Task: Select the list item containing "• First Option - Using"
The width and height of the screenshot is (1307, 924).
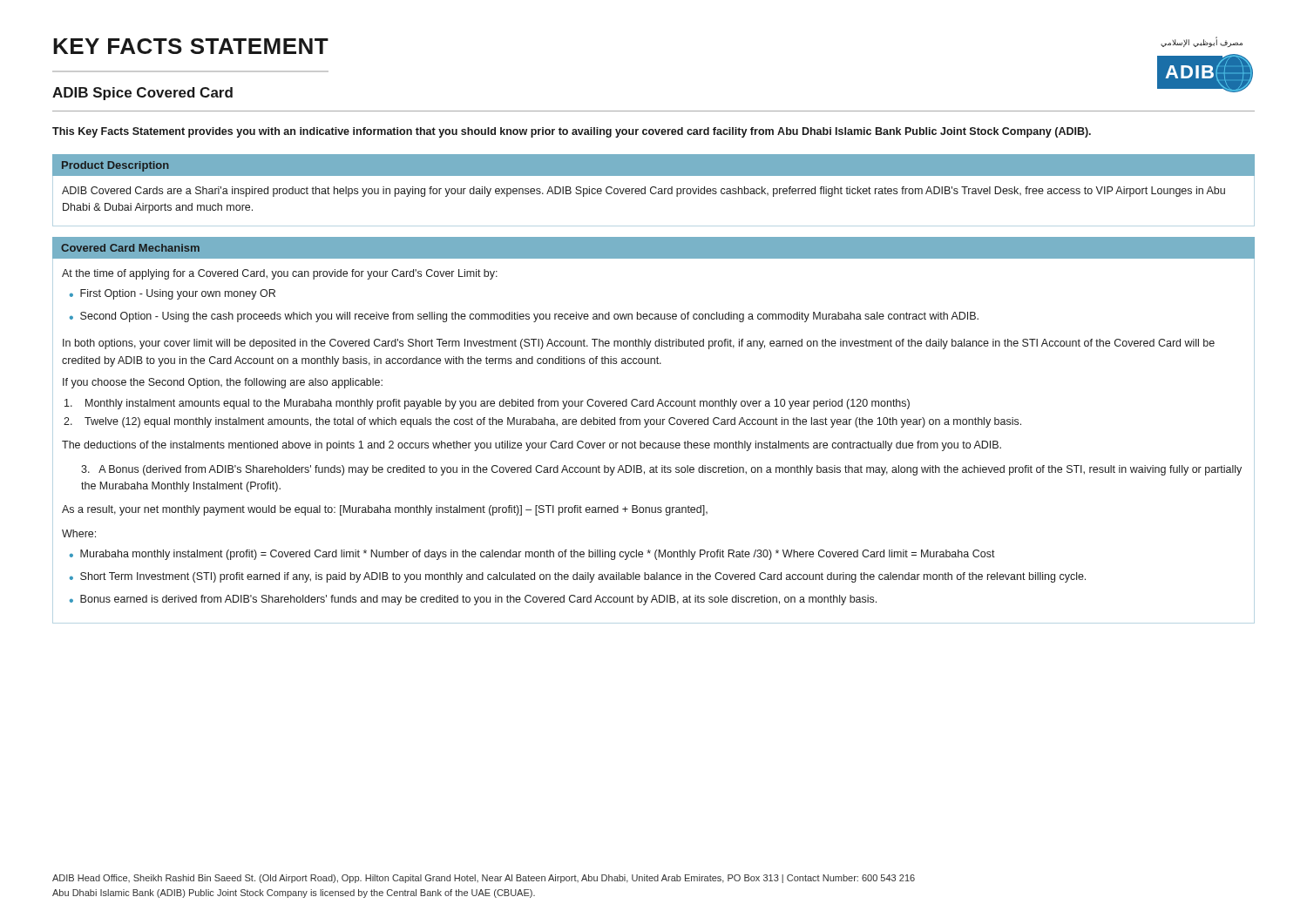Action: pyautogui.click(x=172, y=296)
